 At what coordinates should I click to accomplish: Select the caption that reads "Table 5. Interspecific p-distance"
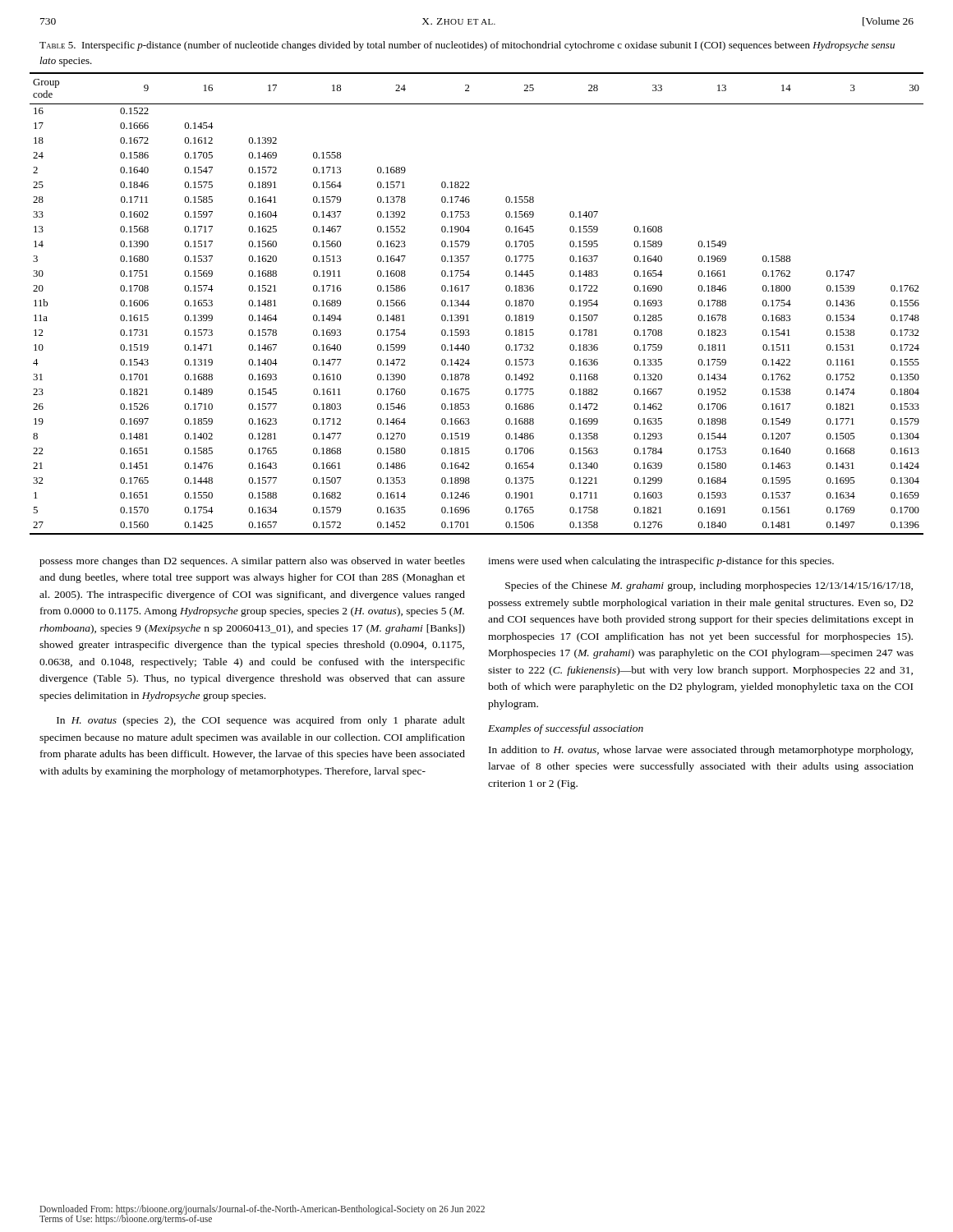[x=467, y=52]
